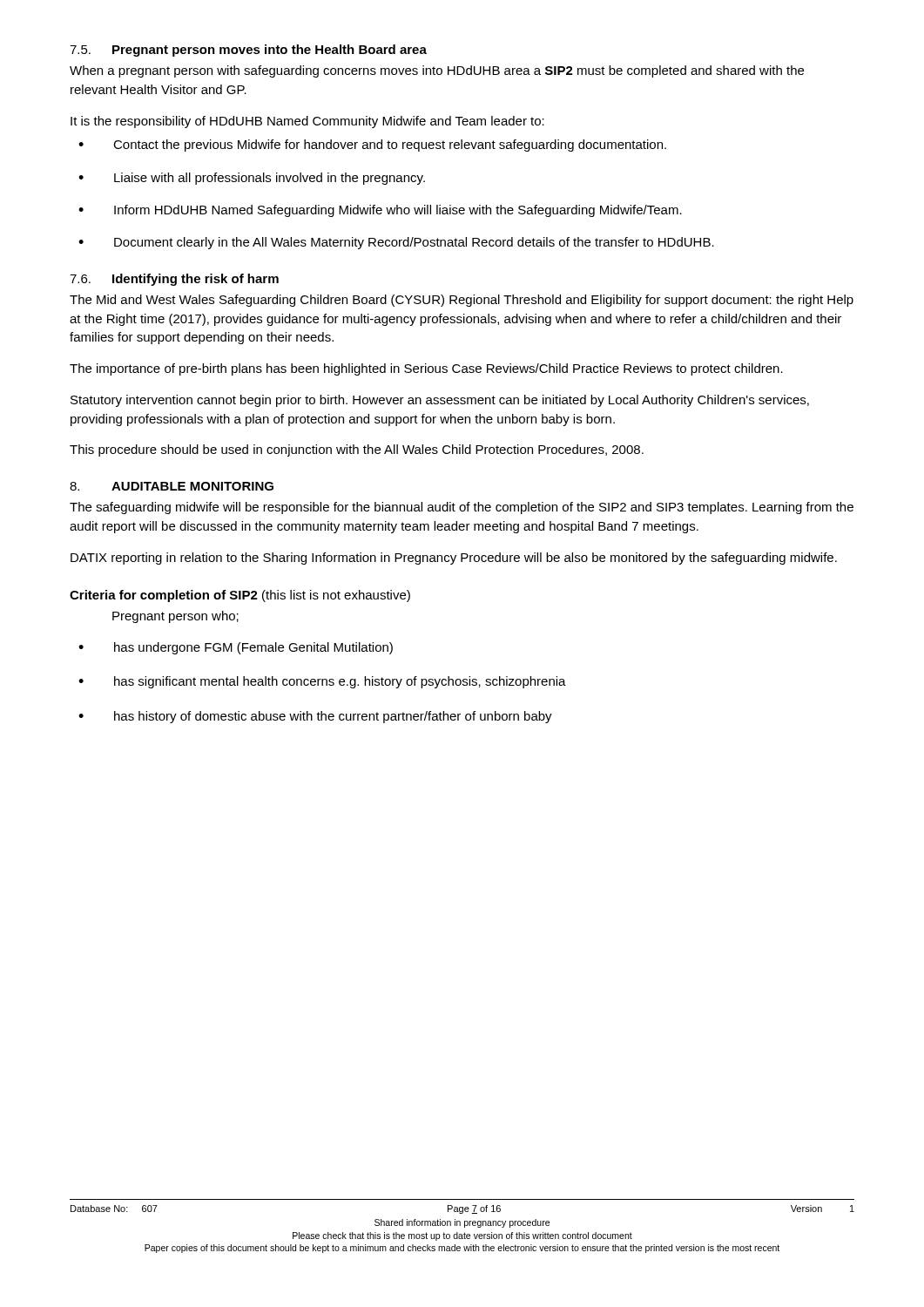Click on the text starting "• Contact the previous Midwife for"
Screen dimensions: 1307x924
coord(368,145)
